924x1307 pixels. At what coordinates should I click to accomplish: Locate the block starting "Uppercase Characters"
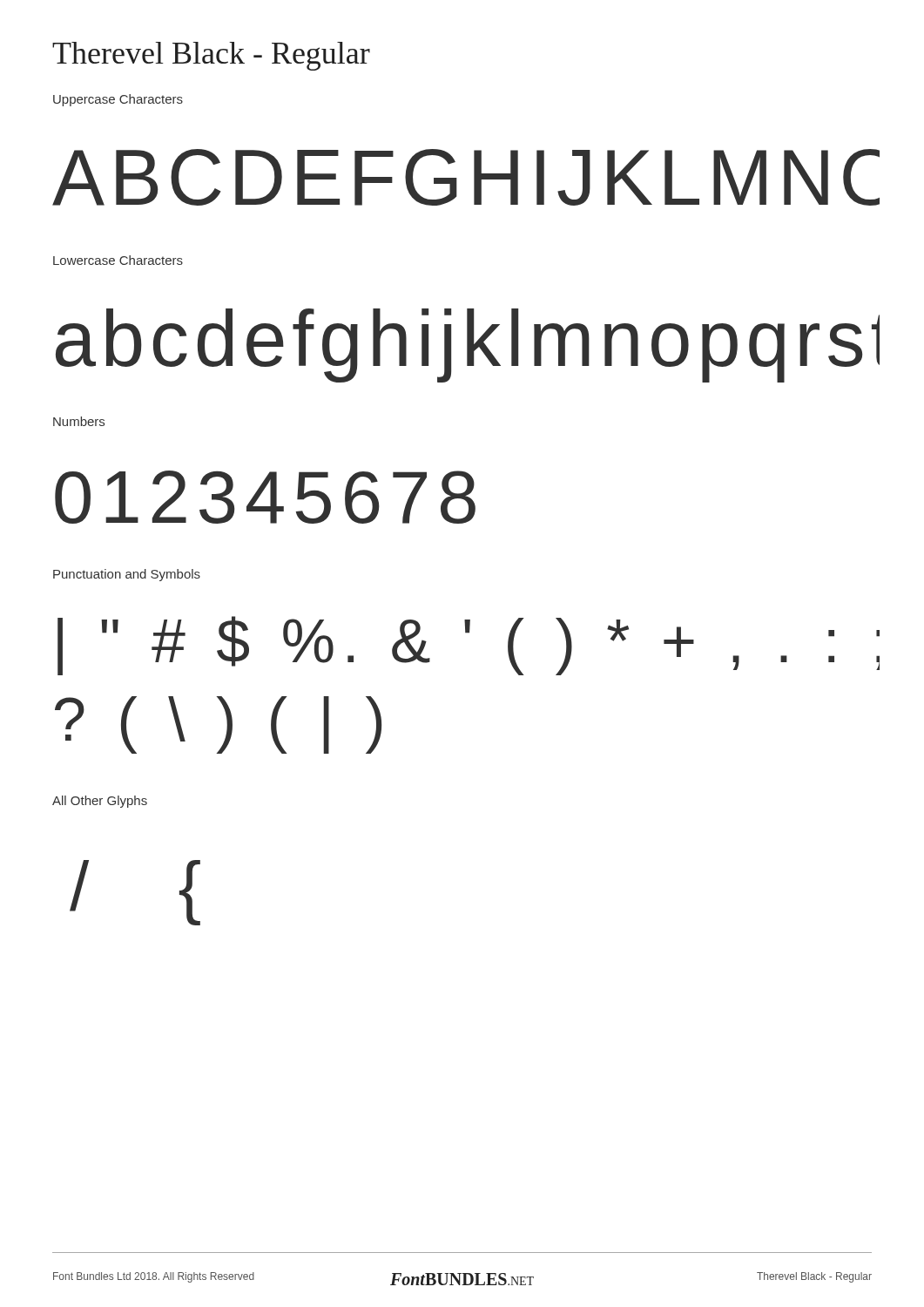point(118,99)
